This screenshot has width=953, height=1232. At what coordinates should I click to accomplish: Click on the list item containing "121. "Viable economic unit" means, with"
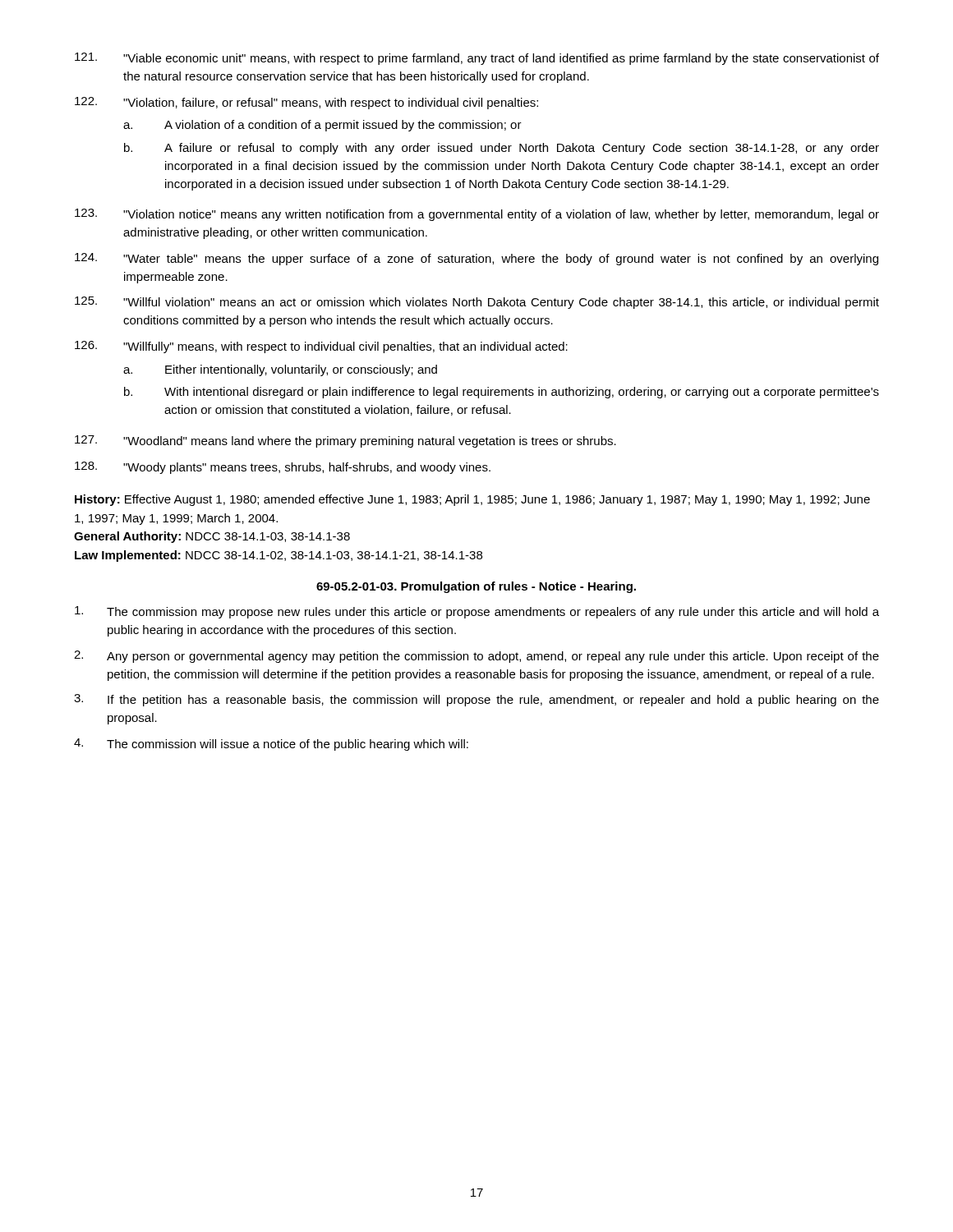click(x=476, y=67)
